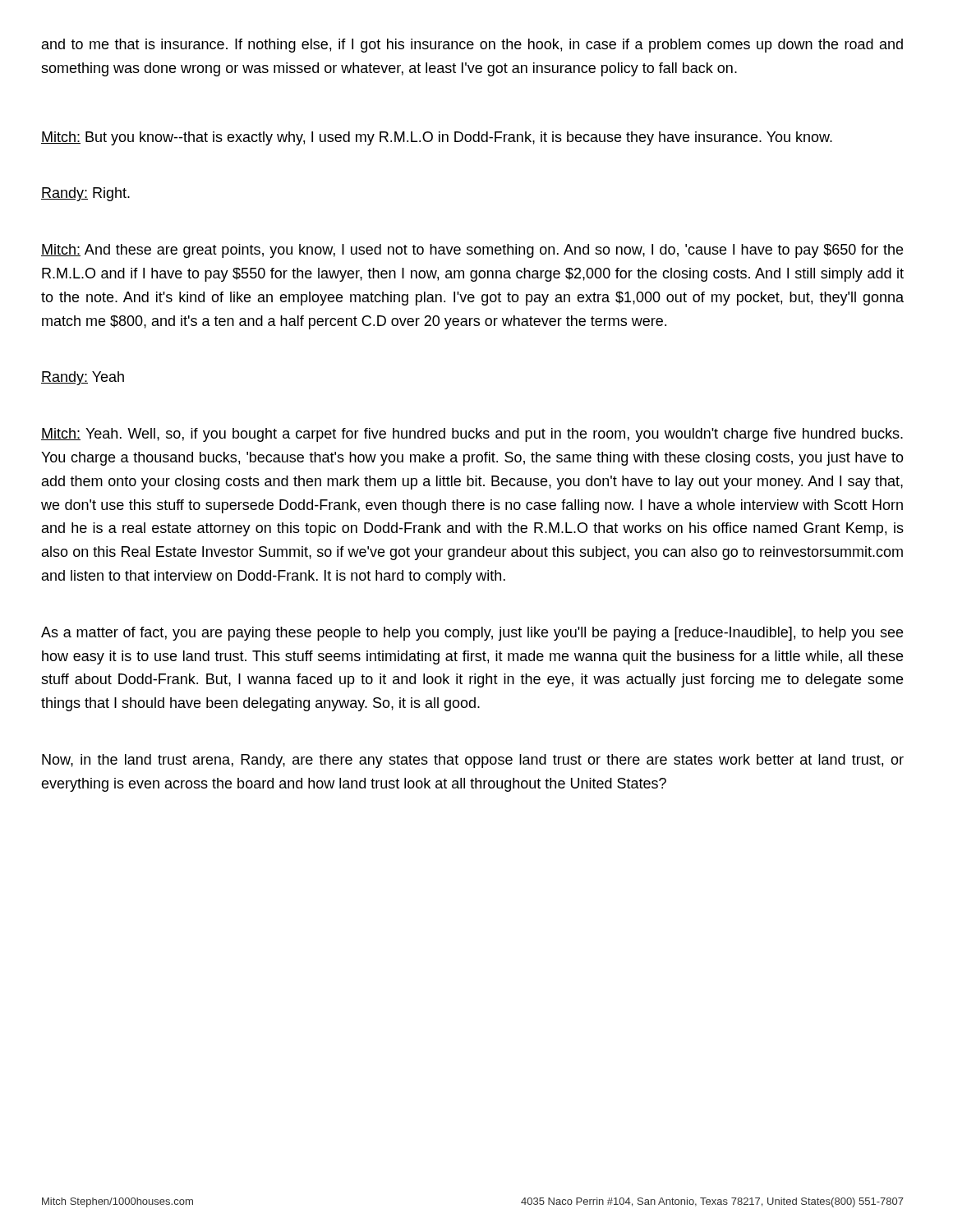
Task: Locate the passage starting "Mitch: And these"
Action: [x=472, y=285]
